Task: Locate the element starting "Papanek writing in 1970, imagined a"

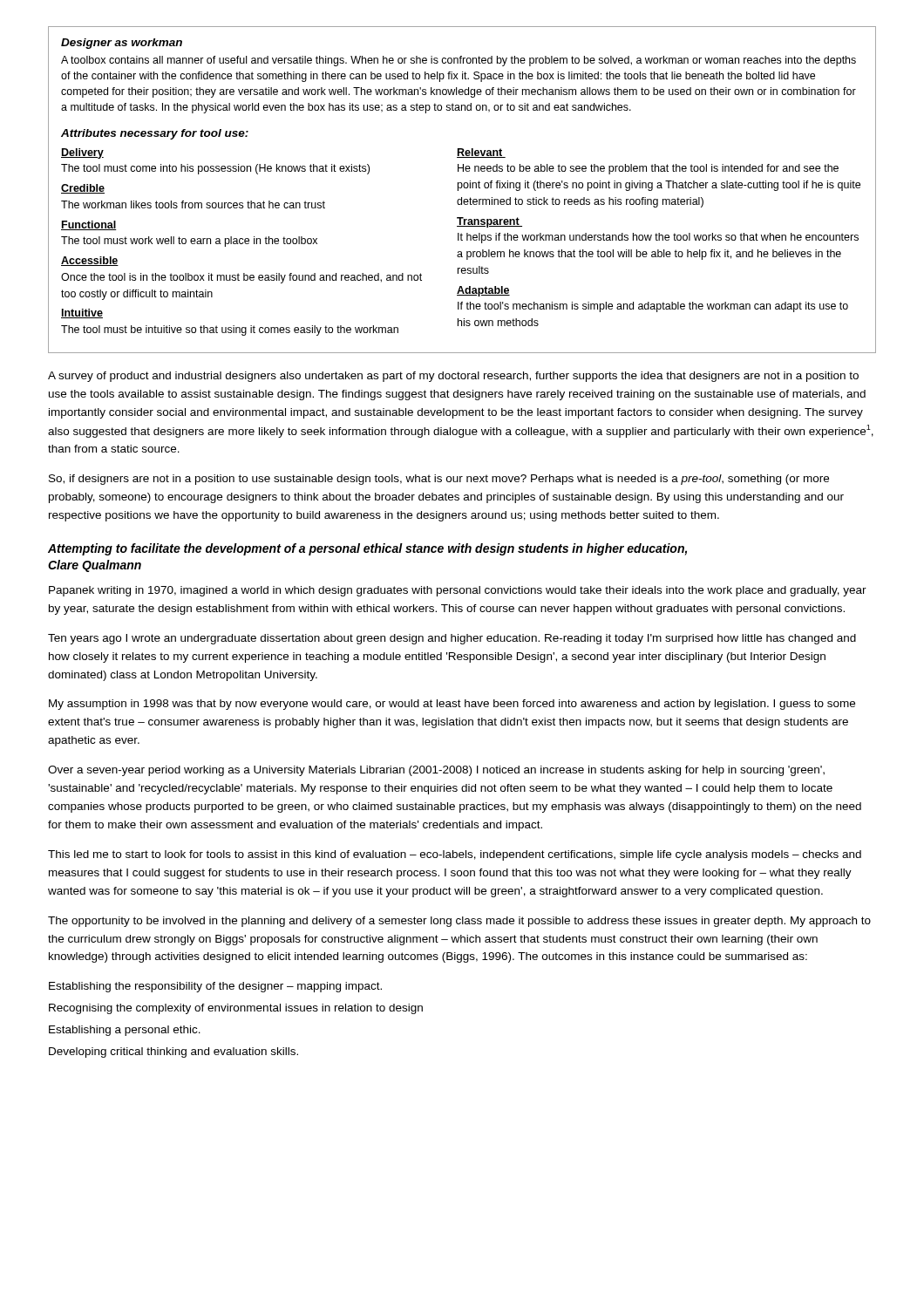Action: [457, 599]
